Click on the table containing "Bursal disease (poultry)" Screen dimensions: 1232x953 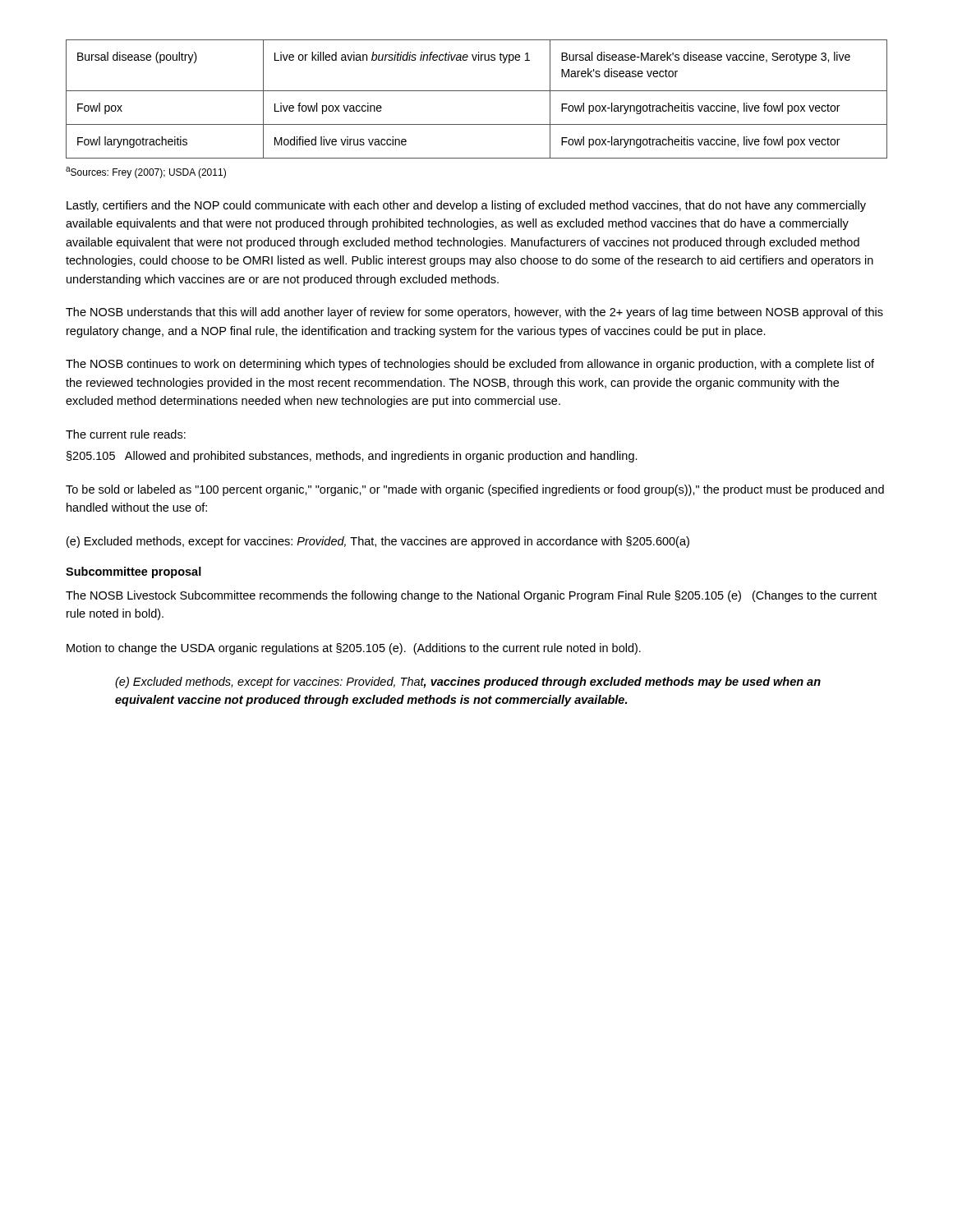[476, 99]
